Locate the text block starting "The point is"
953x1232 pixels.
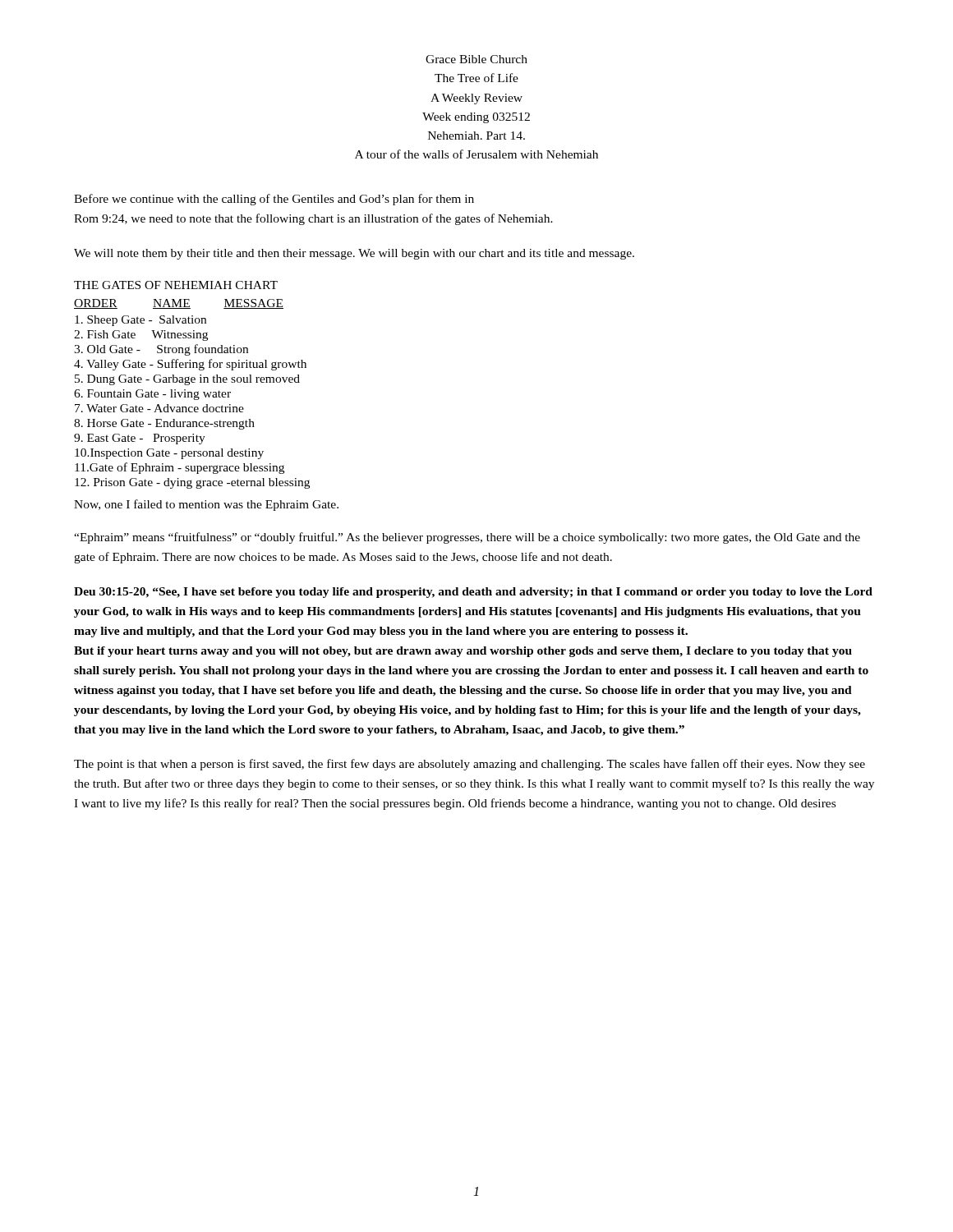474,783
